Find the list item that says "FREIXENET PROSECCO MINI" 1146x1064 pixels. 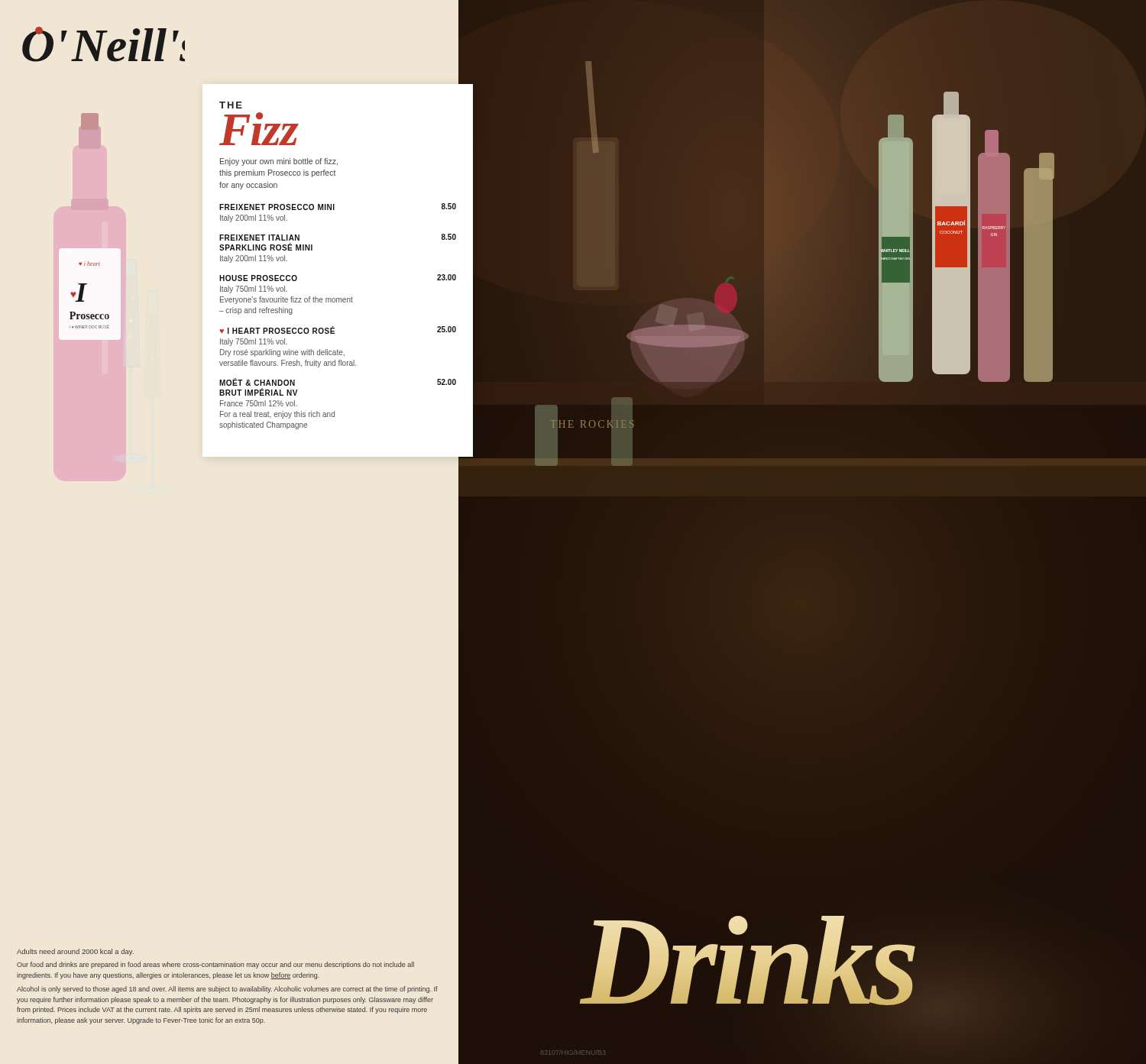[338, 213]
